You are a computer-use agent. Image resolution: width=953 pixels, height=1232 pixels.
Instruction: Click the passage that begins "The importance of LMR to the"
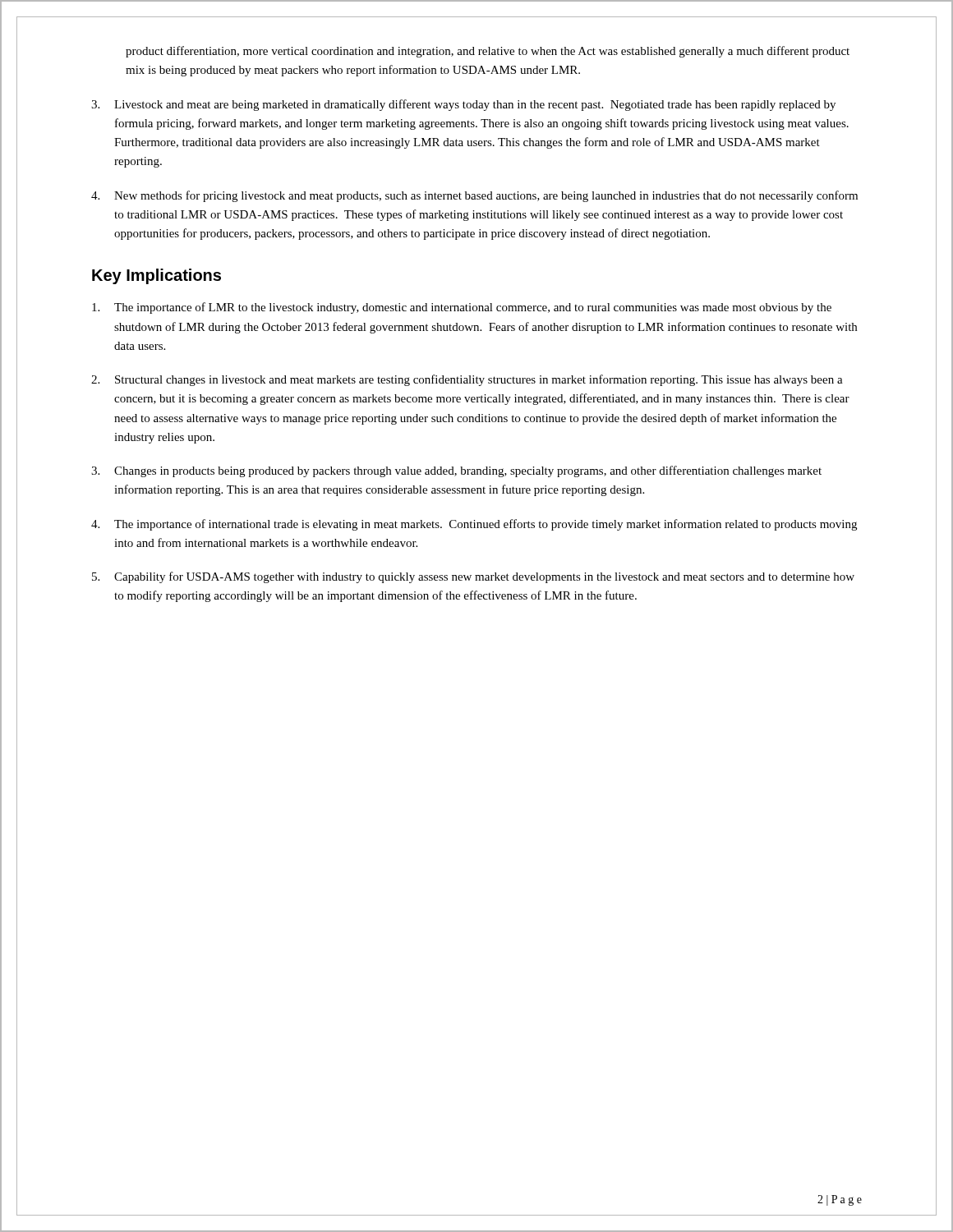tap(476, 327)
